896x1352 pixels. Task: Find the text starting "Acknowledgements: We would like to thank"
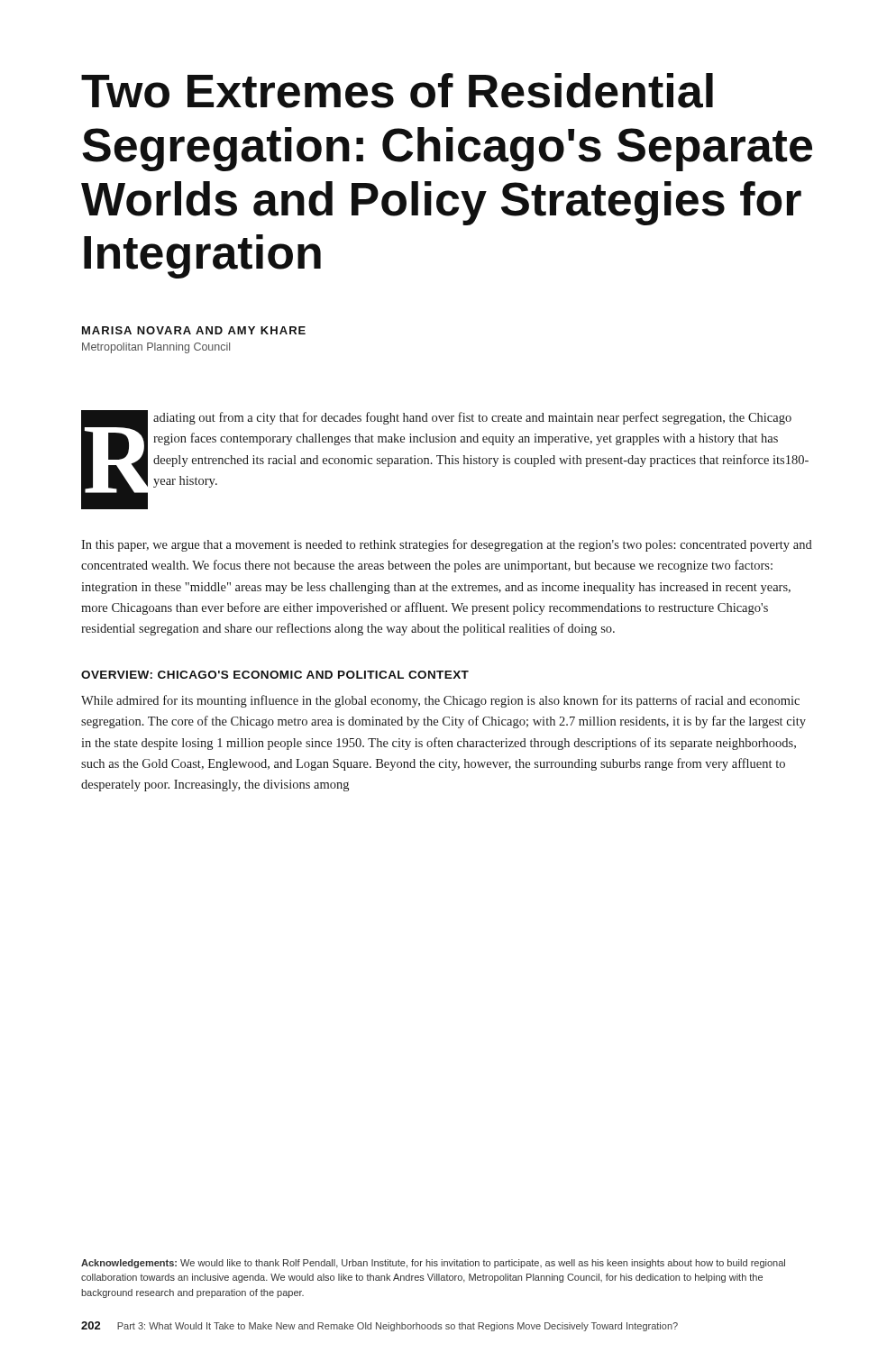tap(433, 1277)
